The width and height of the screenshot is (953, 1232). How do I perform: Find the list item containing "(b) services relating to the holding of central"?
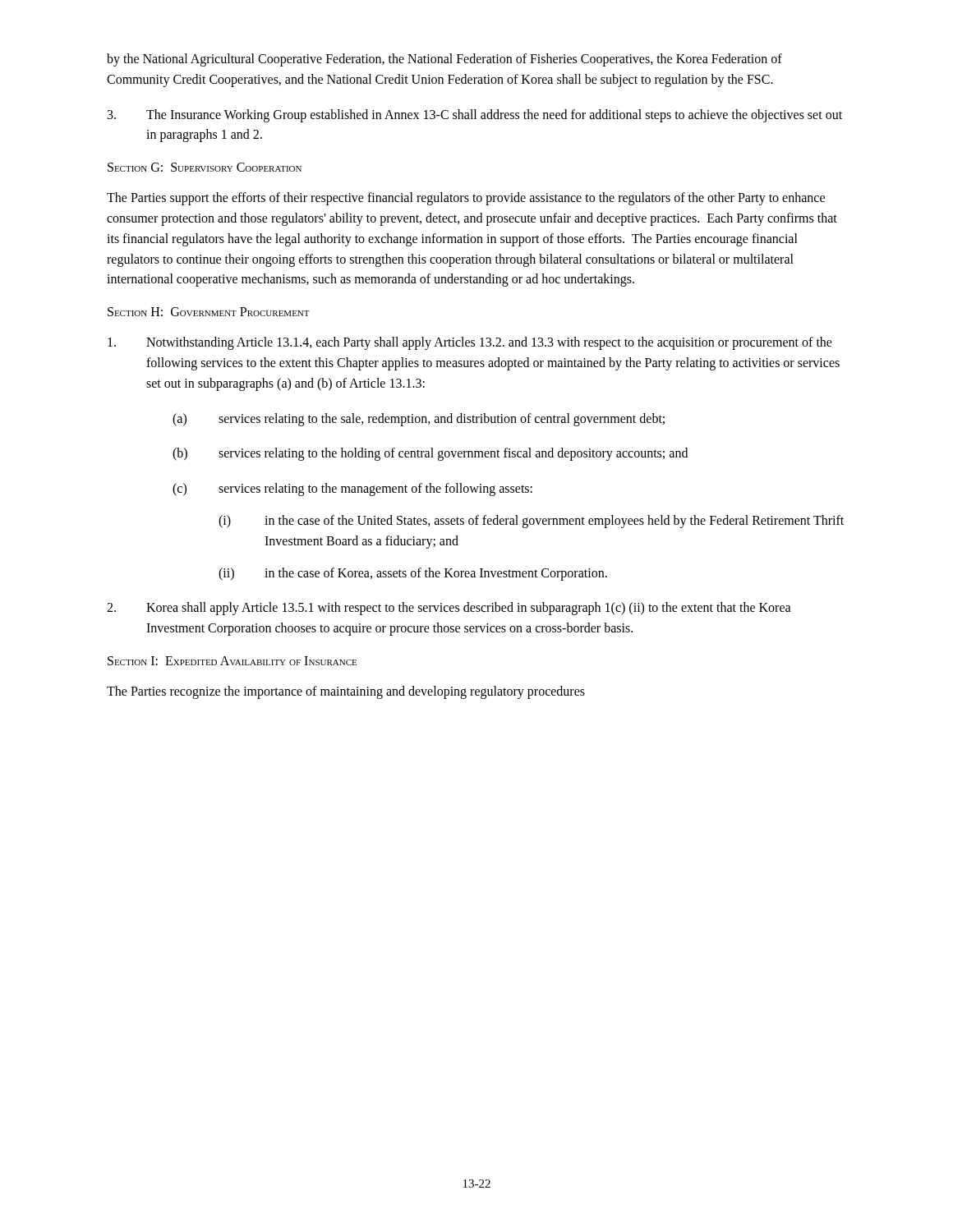click(x=509, y=454)
